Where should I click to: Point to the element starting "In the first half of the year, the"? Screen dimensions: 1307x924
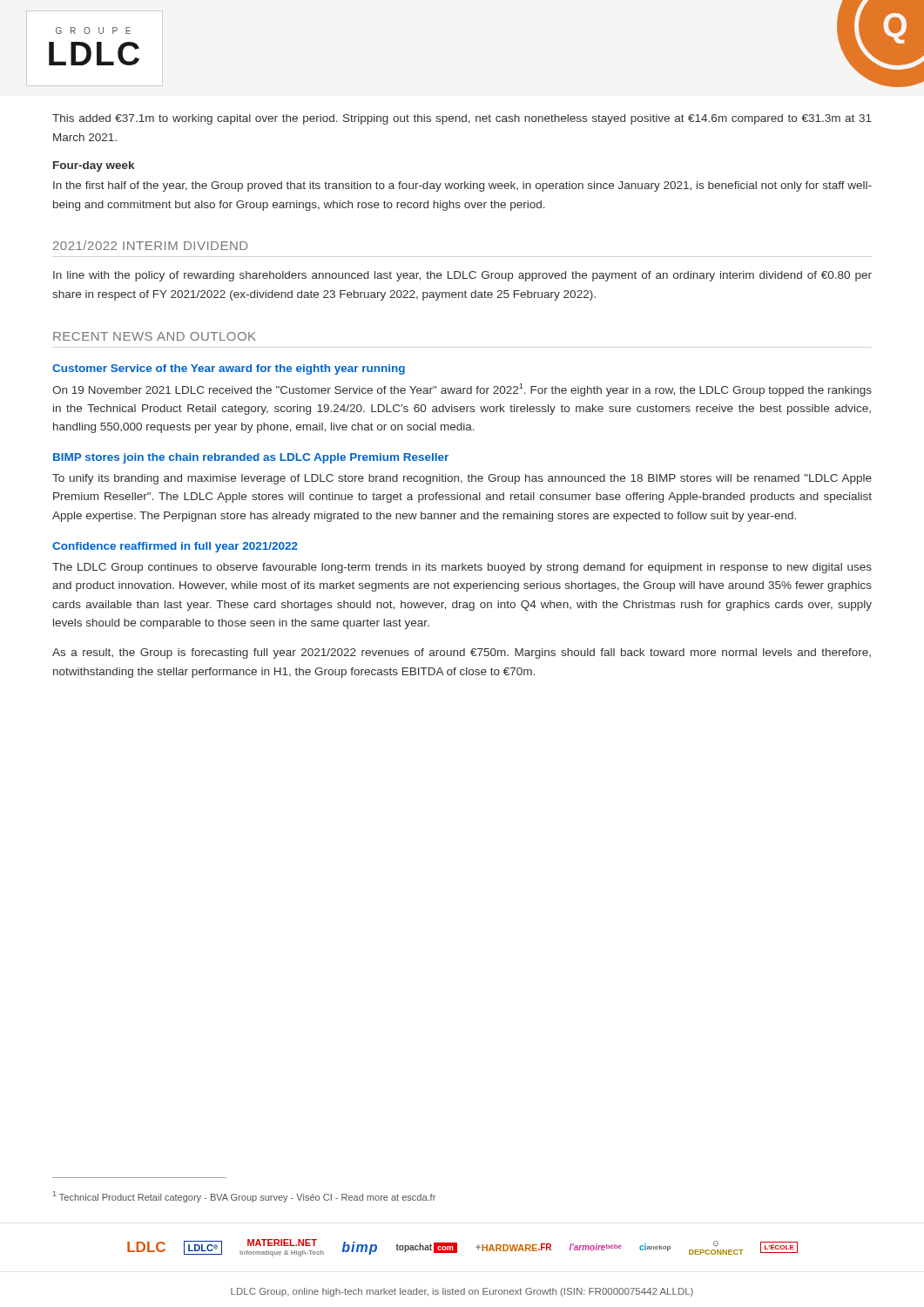coord(462,195)
